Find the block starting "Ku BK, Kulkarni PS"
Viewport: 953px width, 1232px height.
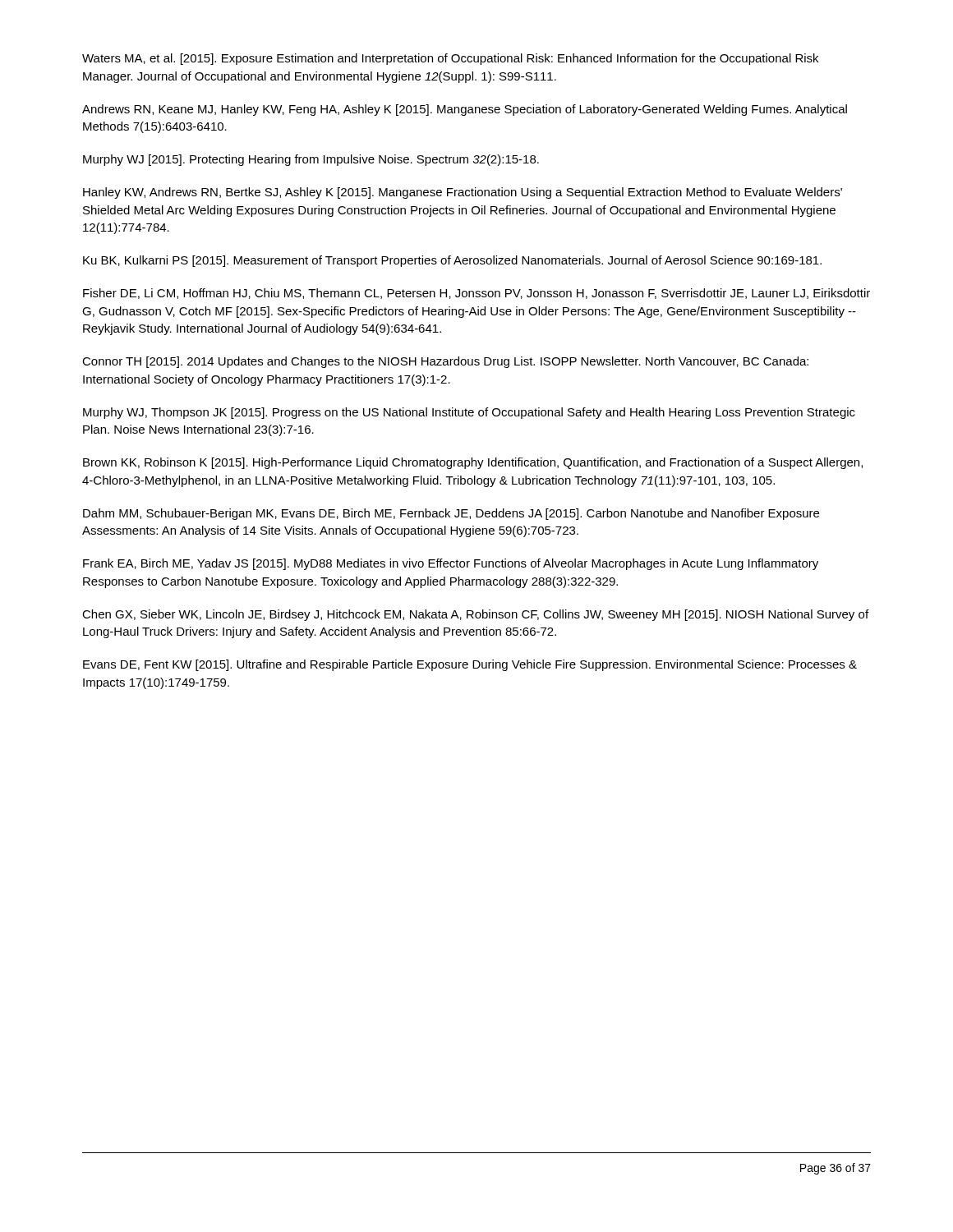point(452,260)
